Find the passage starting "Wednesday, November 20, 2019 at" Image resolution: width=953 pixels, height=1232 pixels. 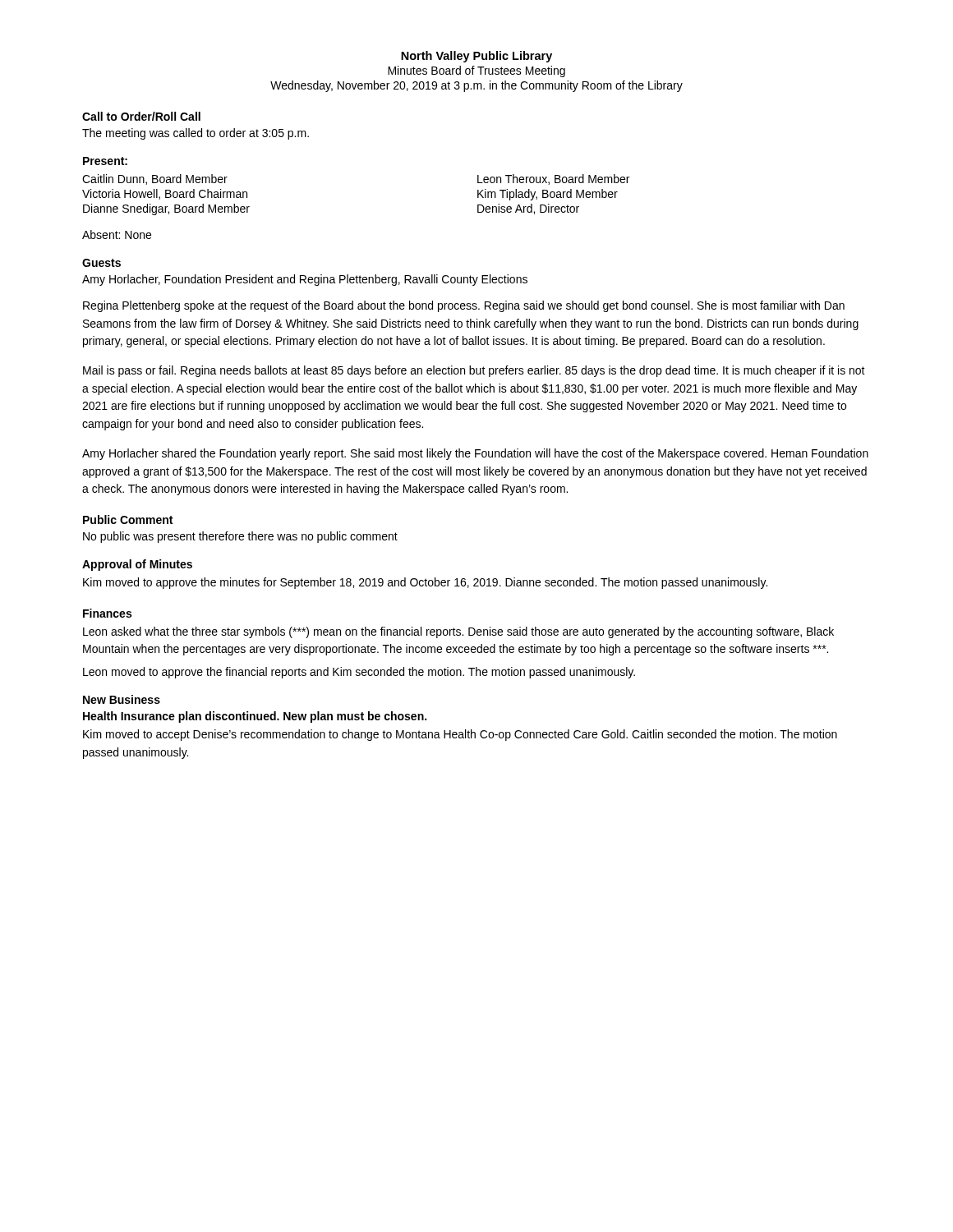476,85
